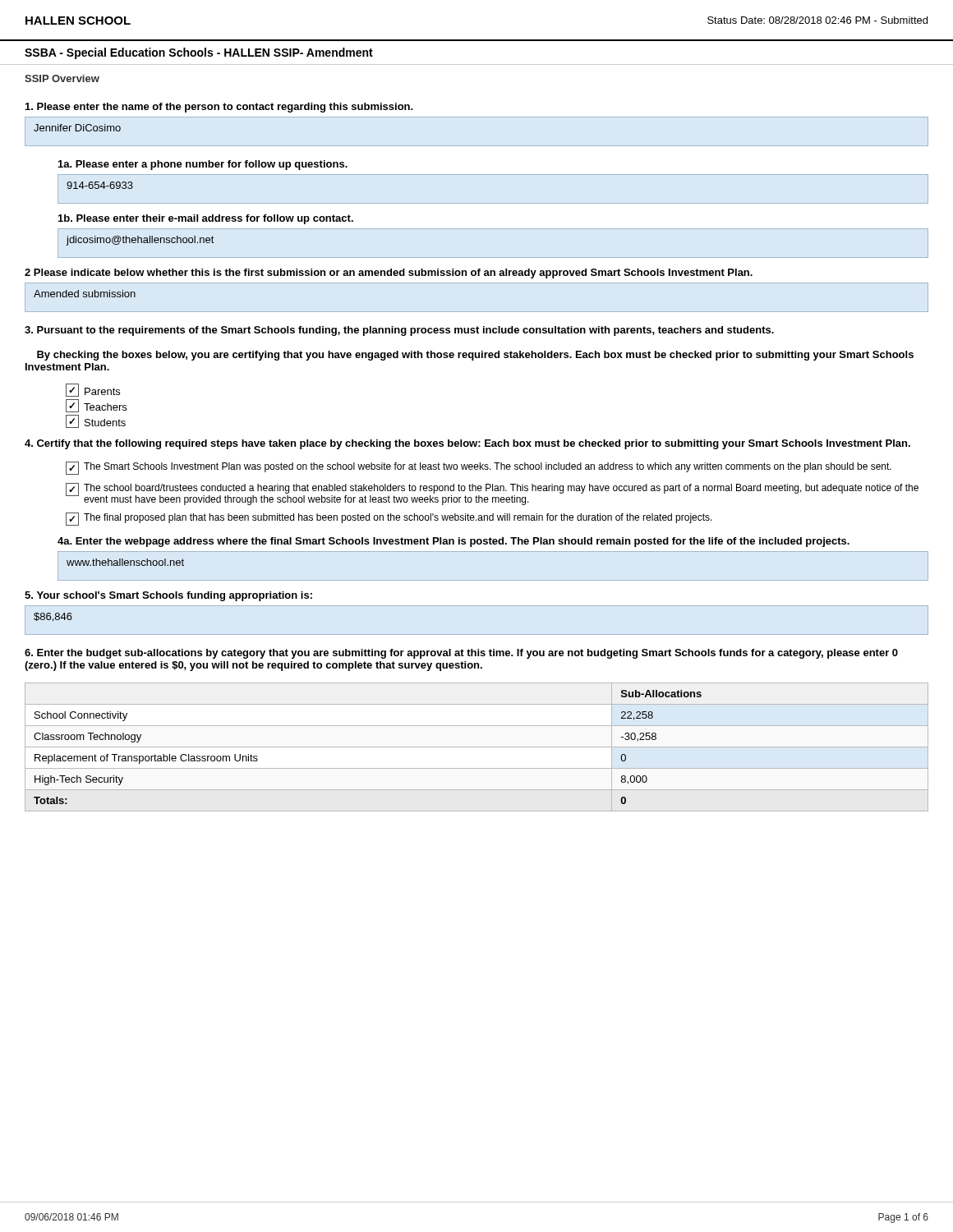The height and width of the screenshot is (1232, 953).
Task: Click on the element starting "✓ The final proposed plan"
Action: tap(389, 519)
